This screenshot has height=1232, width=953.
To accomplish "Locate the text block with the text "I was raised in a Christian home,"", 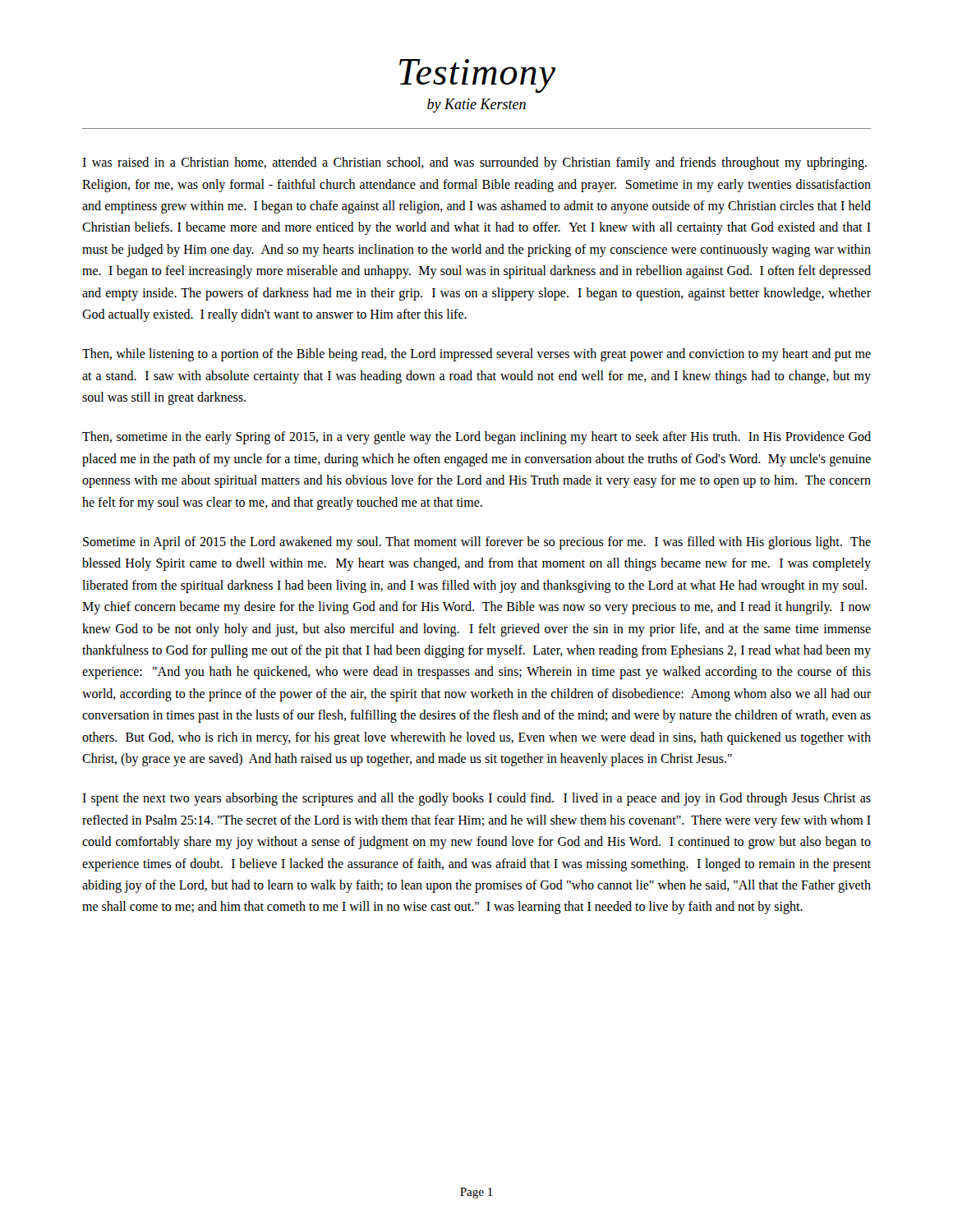I will (x=476, y=238).
